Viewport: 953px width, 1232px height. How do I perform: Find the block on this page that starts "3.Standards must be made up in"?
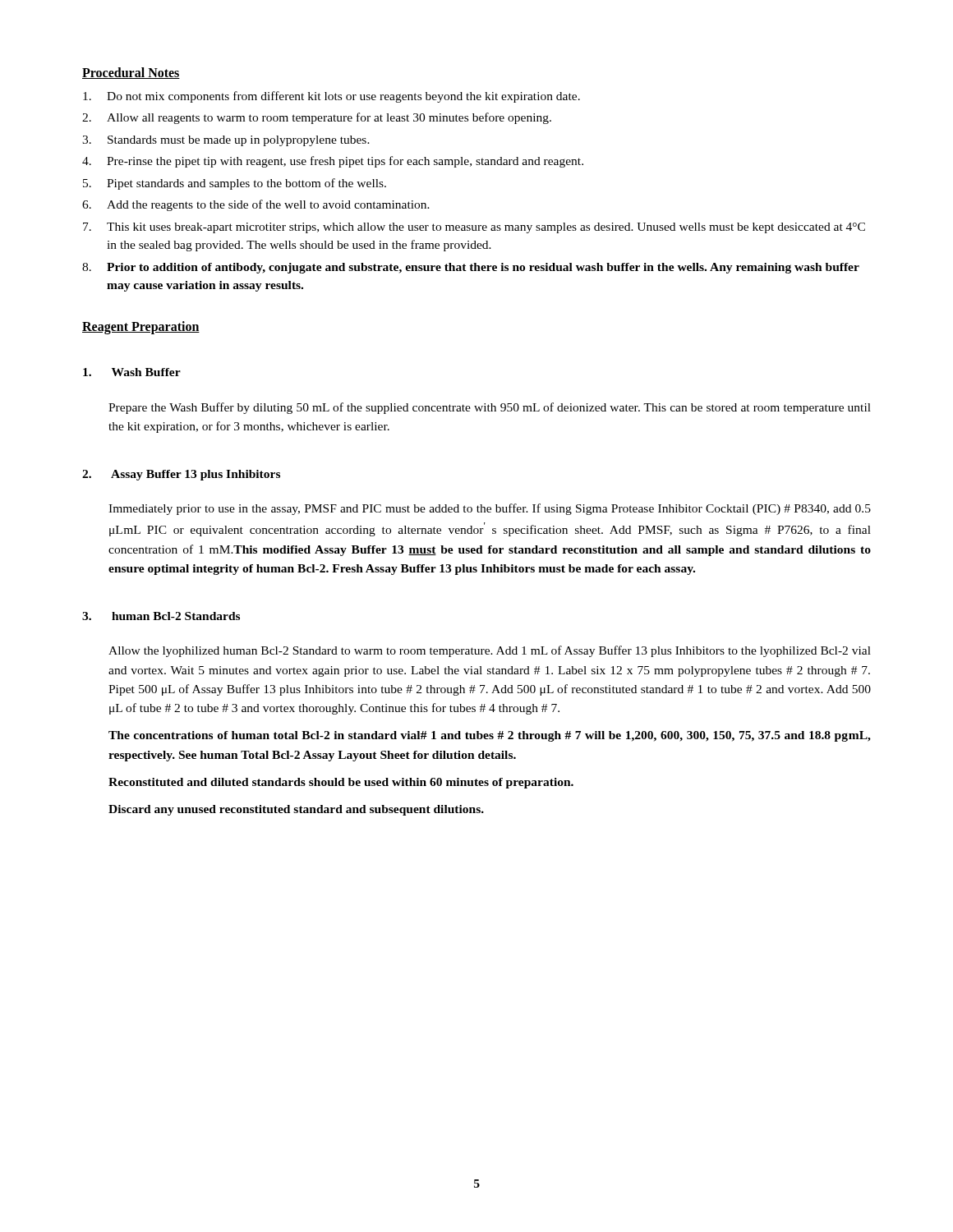click(x=226, y=141)
